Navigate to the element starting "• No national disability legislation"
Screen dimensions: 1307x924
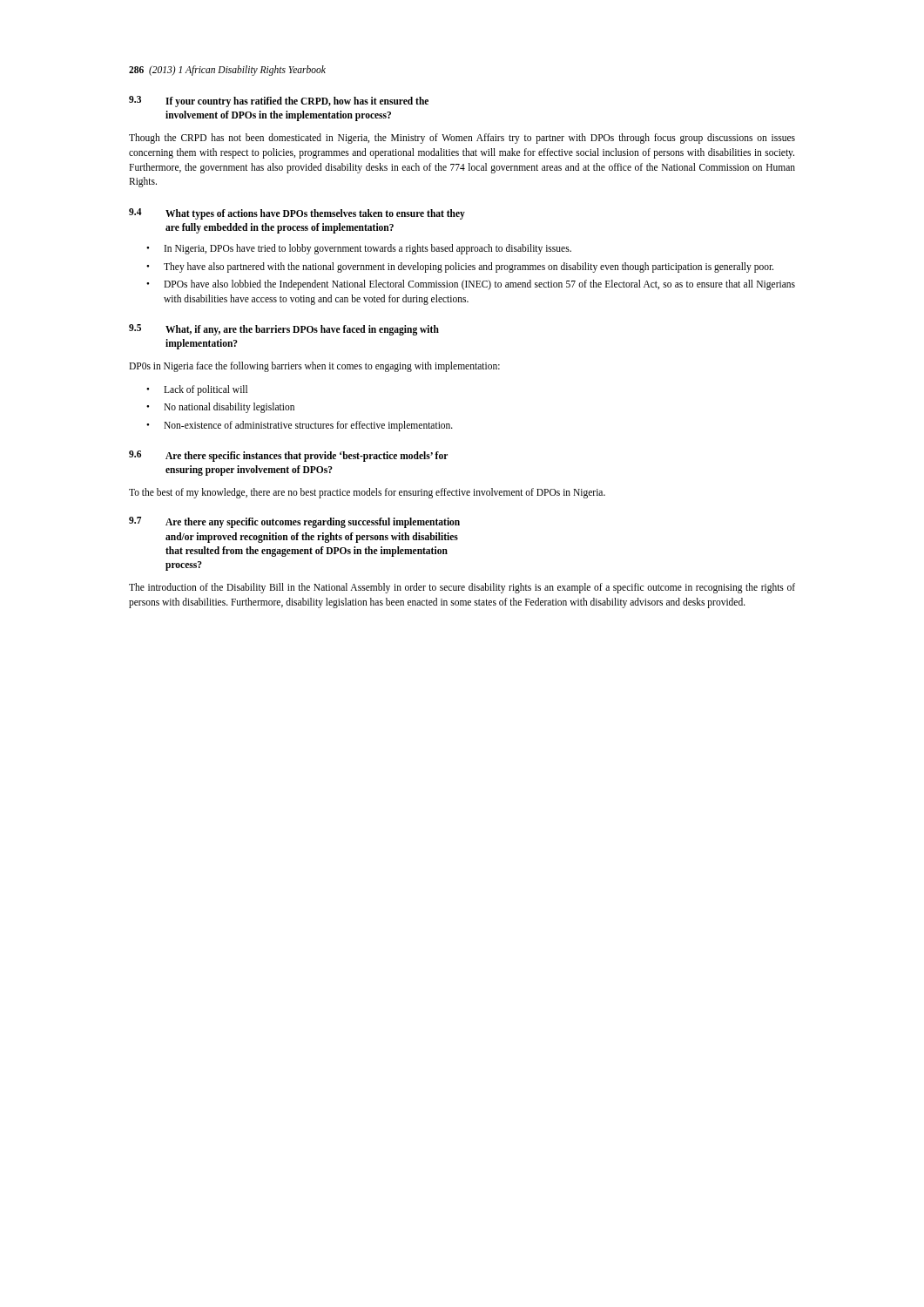pos(220,408)
